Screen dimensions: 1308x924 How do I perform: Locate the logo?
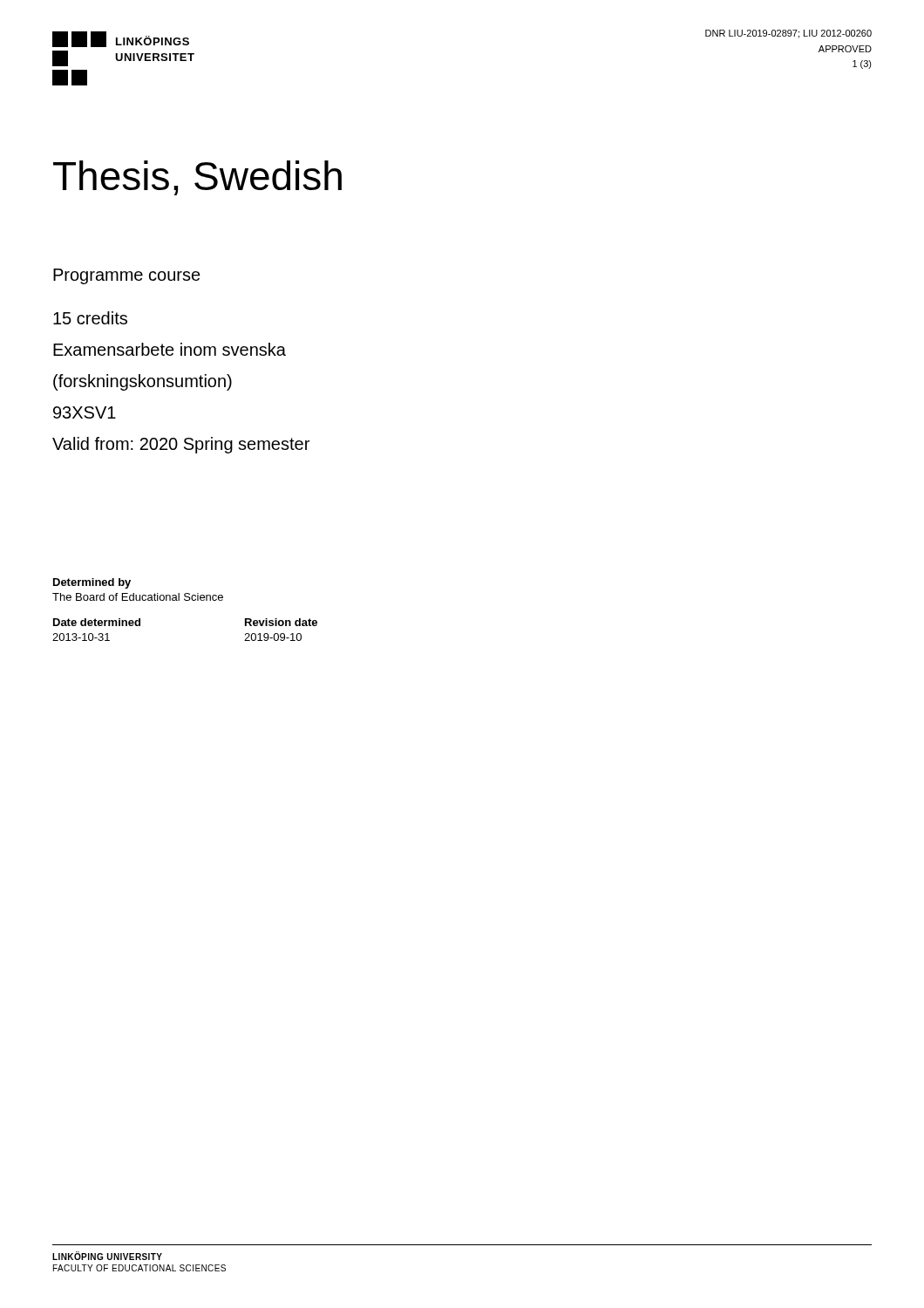point(135,58)
